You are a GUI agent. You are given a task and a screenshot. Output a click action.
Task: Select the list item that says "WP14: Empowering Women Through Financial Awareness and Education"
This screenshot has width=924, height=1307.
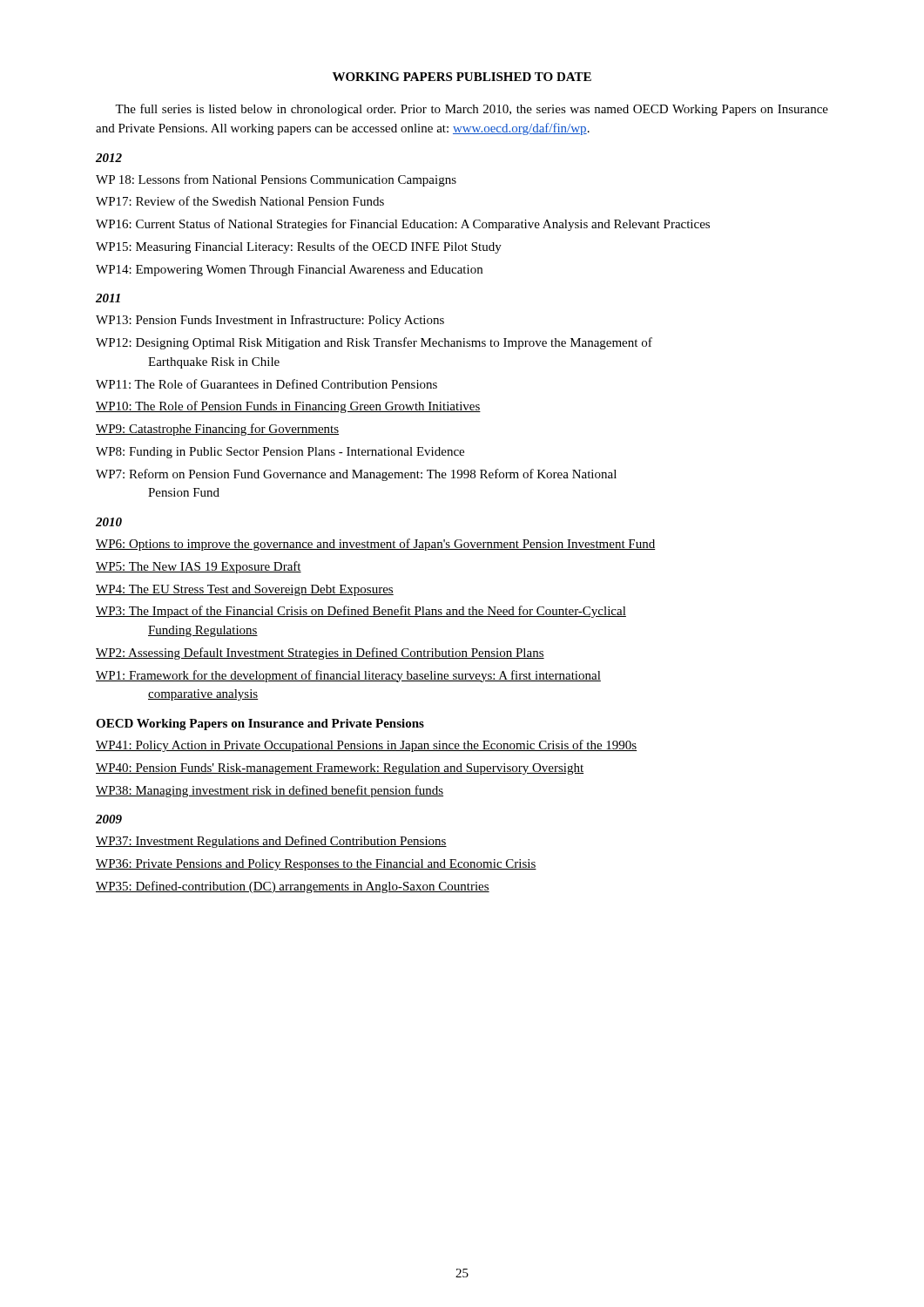point(289,269)
